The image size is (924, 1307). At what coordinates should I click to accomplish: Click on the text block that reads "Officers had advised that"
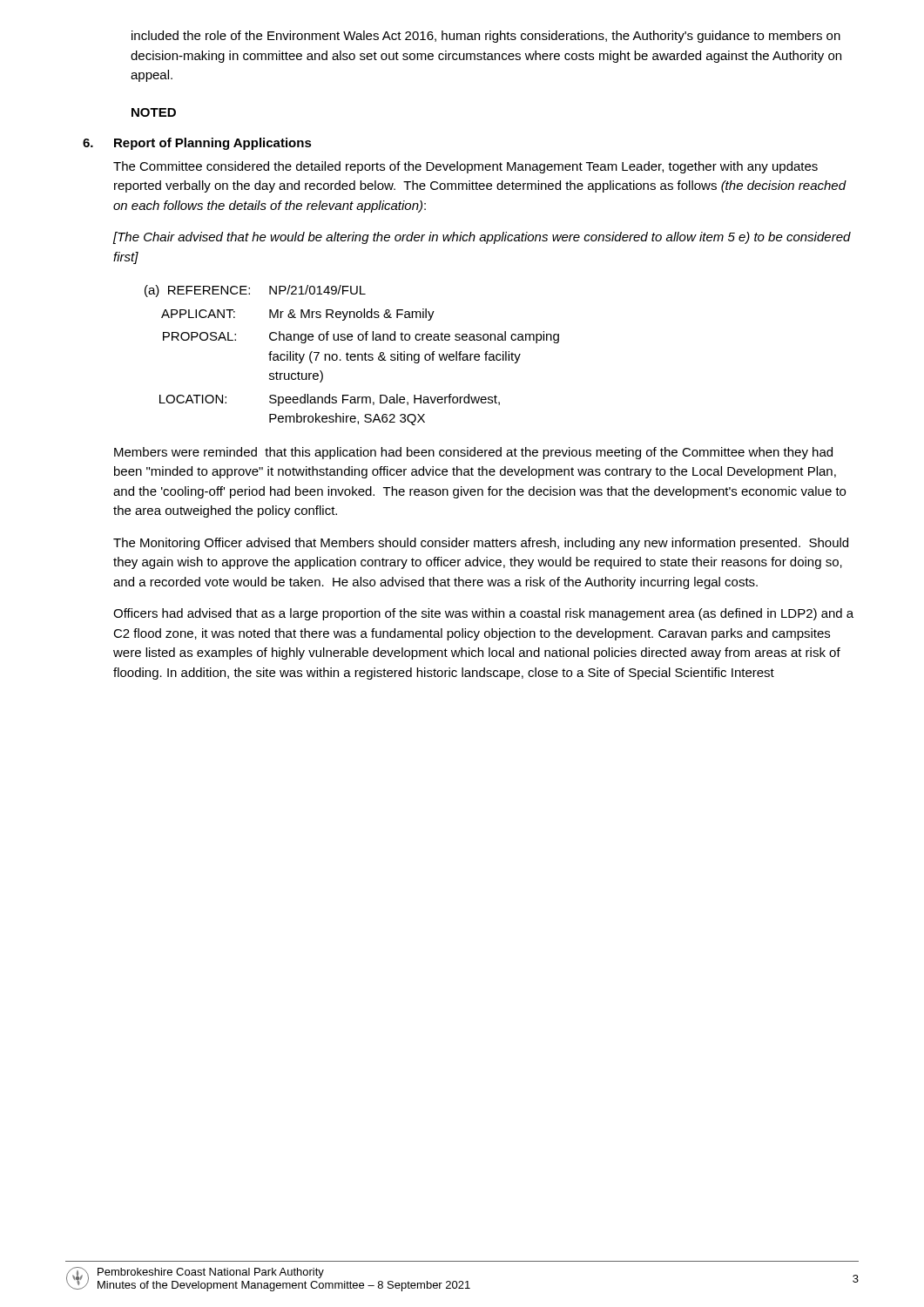click(x=483, y=642)
